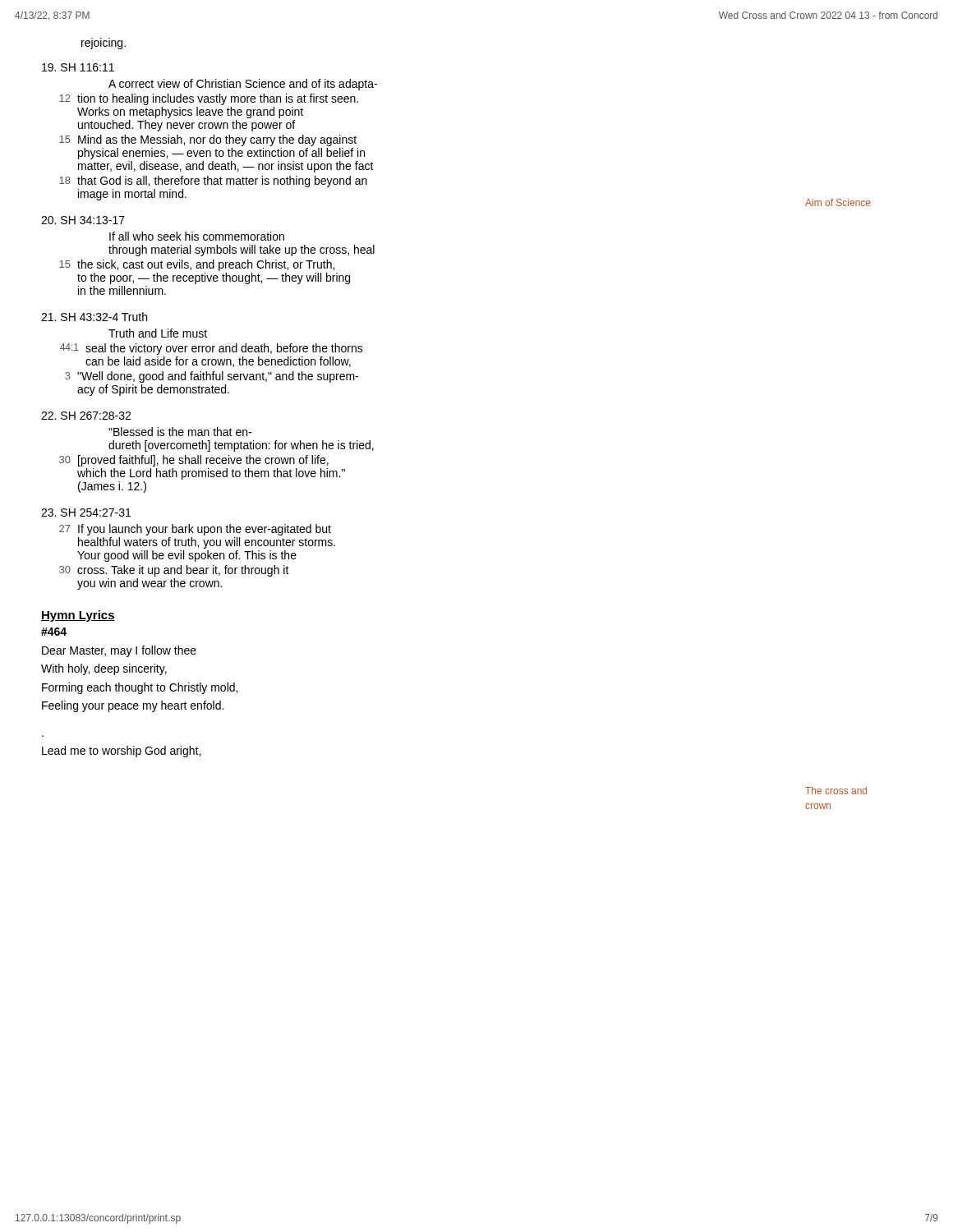The image size is (953, 1232).
Task: Point to the block beginning "Dear Master, may I follow thee"
Action: point(140,678)
